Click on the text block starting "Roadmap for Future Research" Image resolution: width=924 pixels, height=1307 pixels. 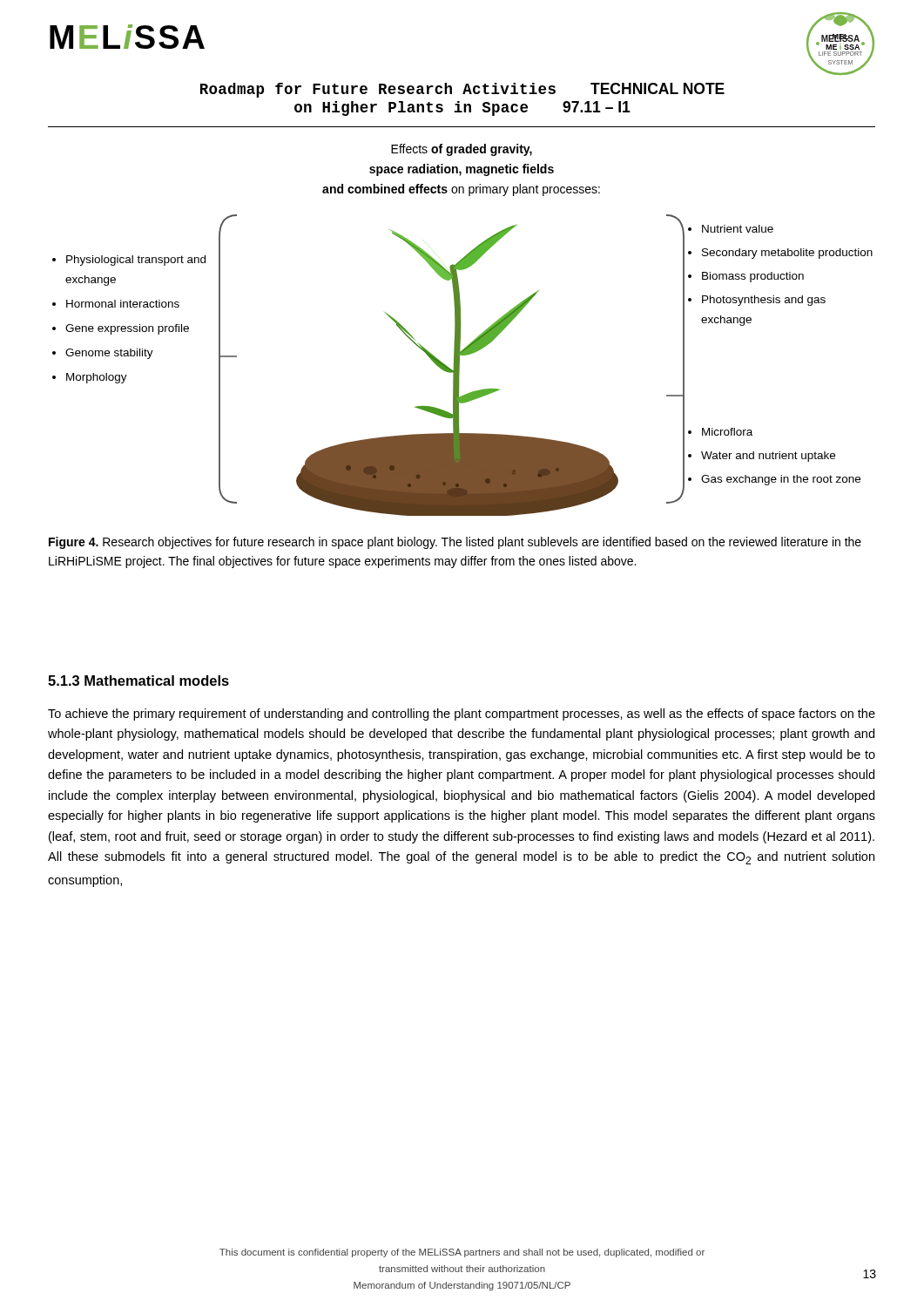462,98
